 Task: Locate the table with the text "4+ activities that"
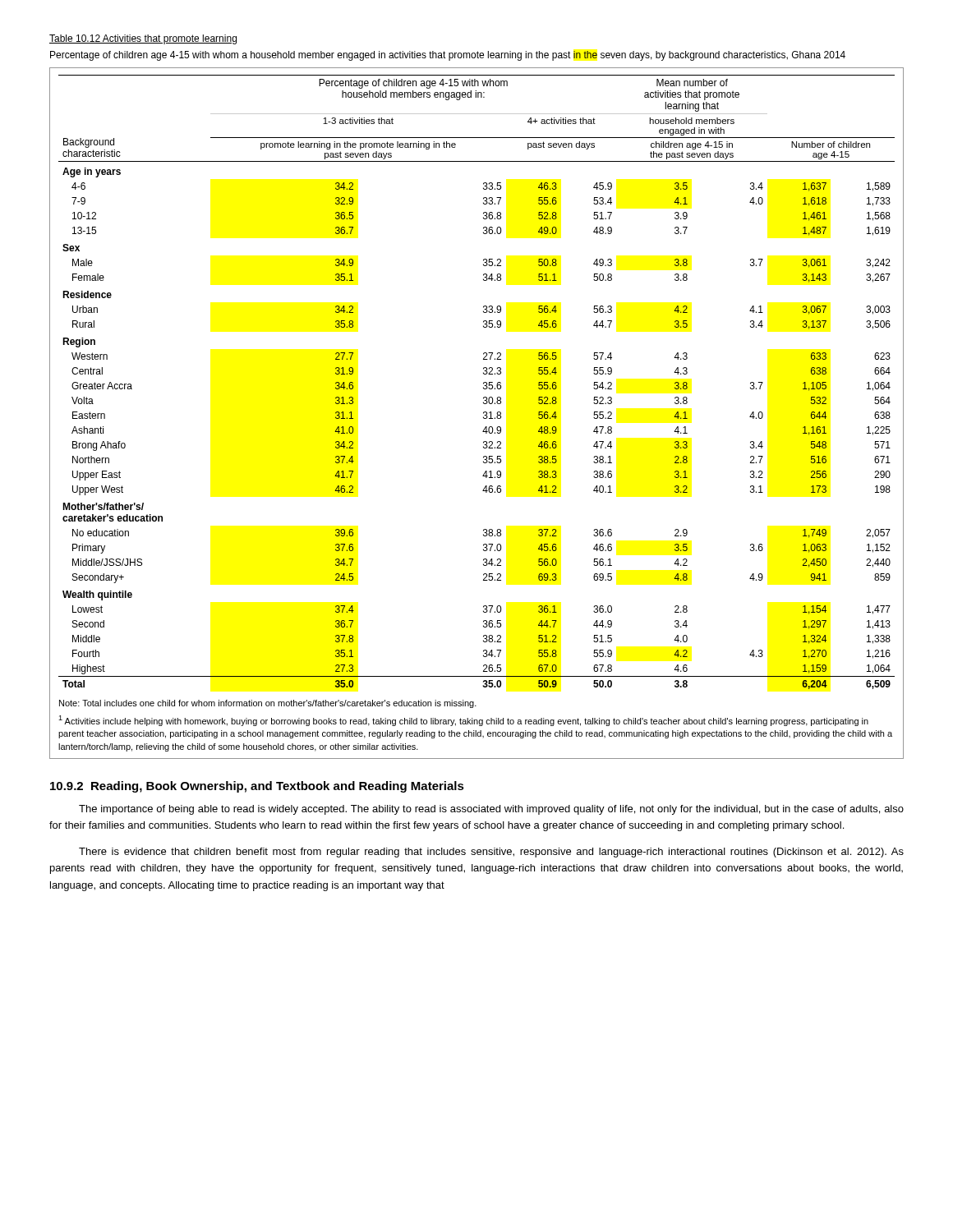476,413
